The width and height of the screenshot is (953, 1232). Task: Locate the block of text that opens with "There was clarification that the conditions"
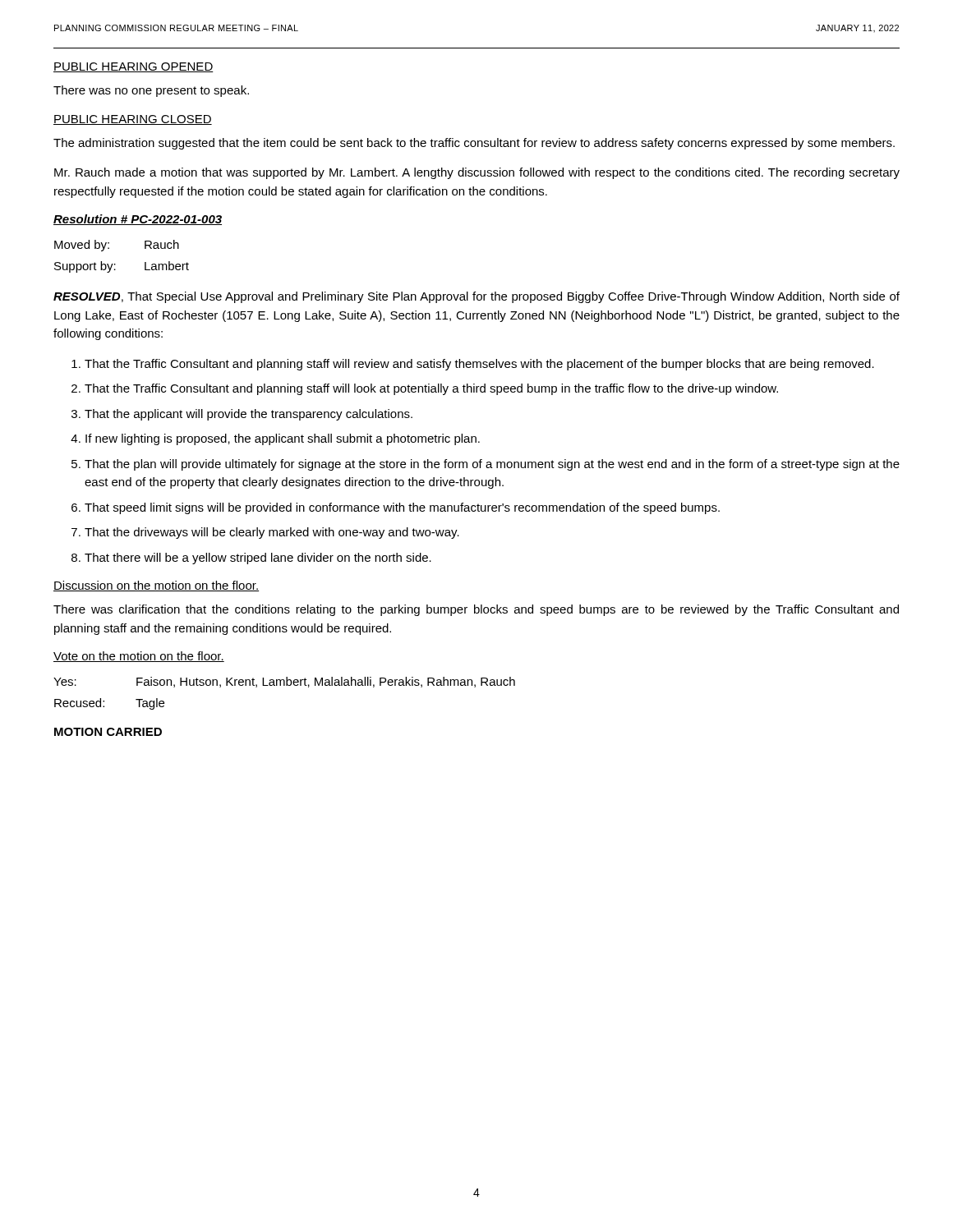(x=476, y=619)
